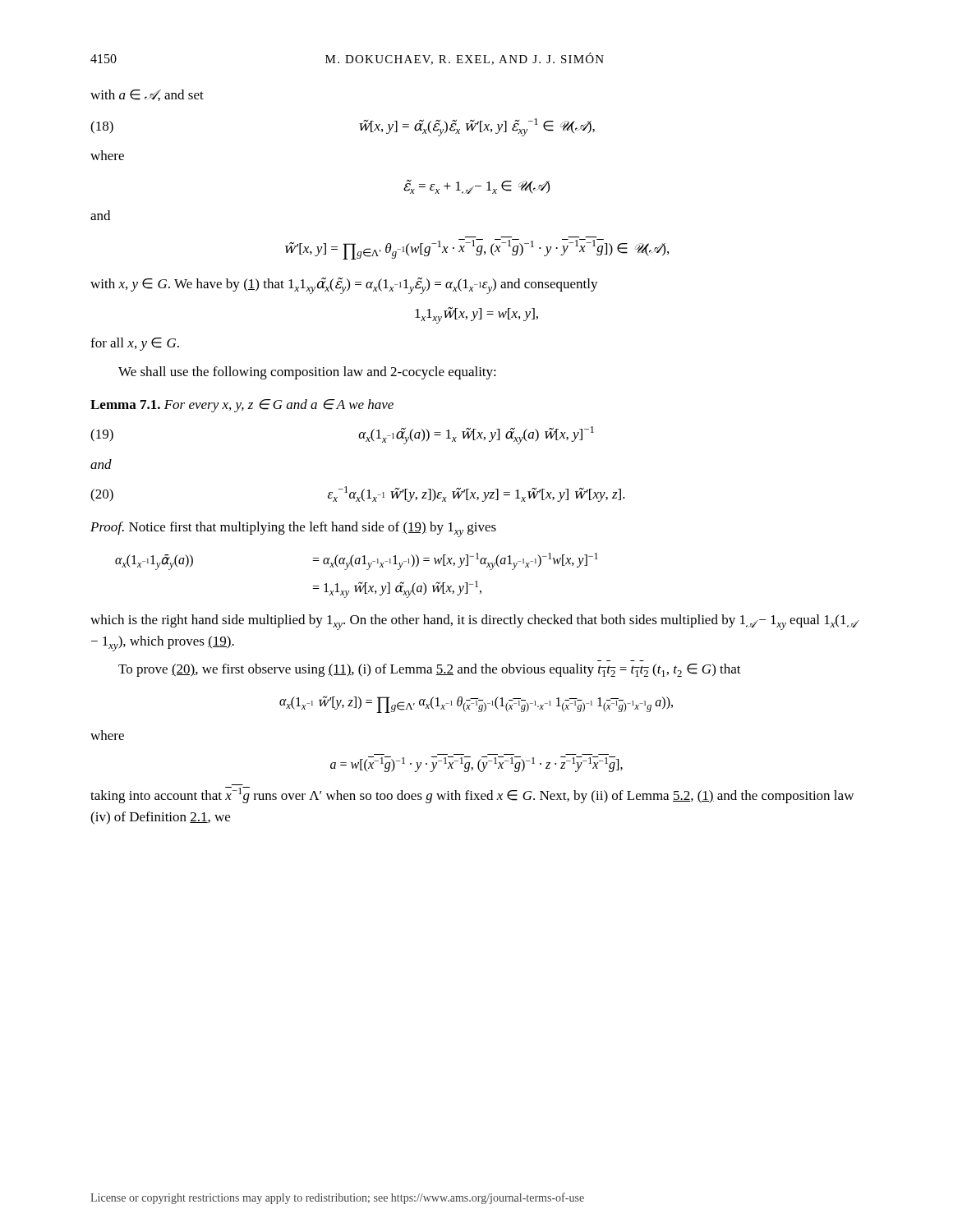The image size is (953, 1232).
Task: Locate the element starting "Proof. Notice first that multiplying the left"
Action: click(293, 529)
